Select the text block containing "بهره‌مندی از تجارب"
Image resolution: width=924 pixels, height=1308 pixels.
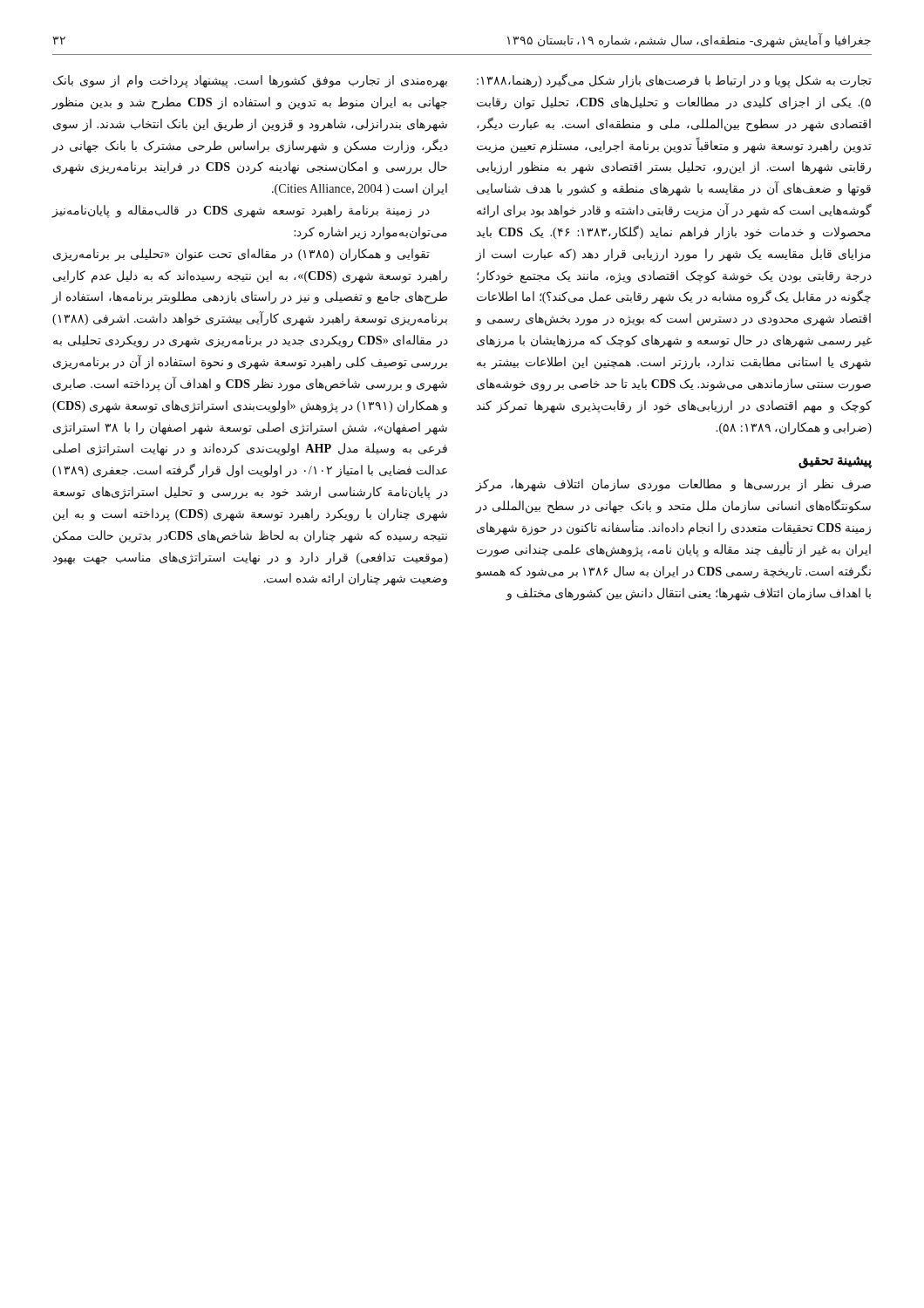coord(250,330)
